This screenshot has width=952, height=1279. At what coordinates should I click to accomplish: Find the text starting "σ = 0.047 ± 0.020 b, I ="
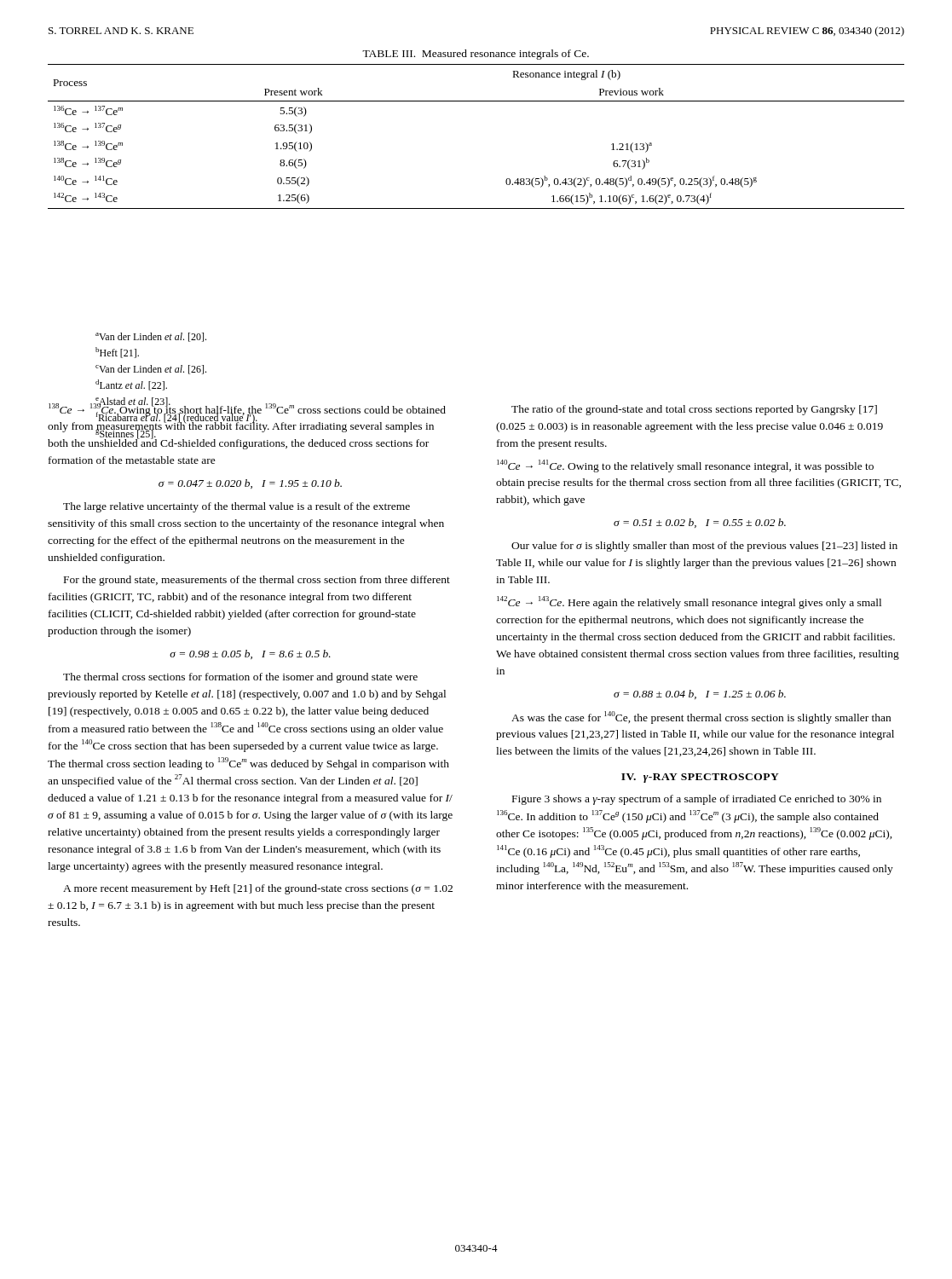pos(251,483)
